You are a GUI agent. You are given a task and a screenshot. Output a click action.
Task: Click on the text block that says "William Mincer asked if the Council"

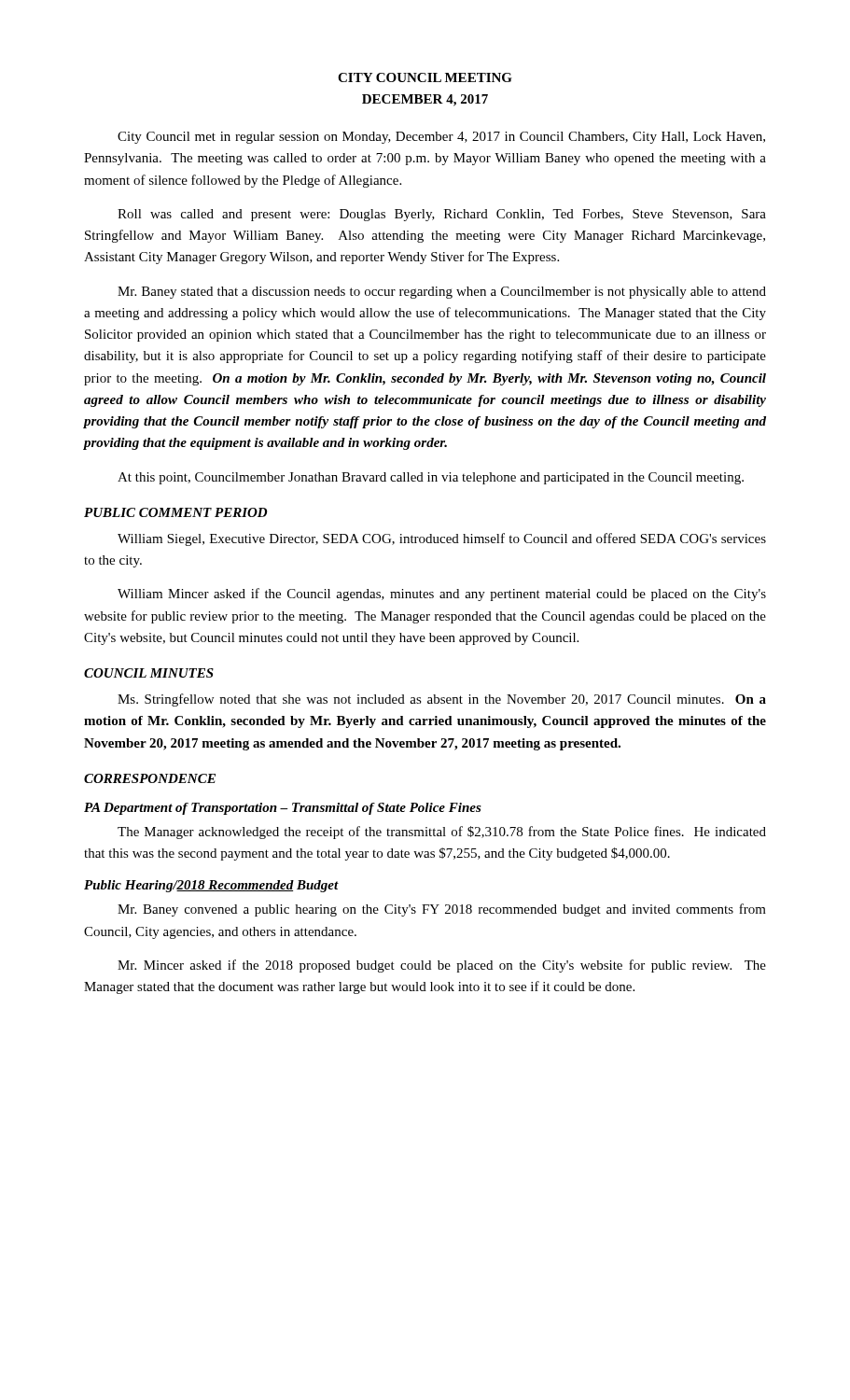[x=425, y=616]
